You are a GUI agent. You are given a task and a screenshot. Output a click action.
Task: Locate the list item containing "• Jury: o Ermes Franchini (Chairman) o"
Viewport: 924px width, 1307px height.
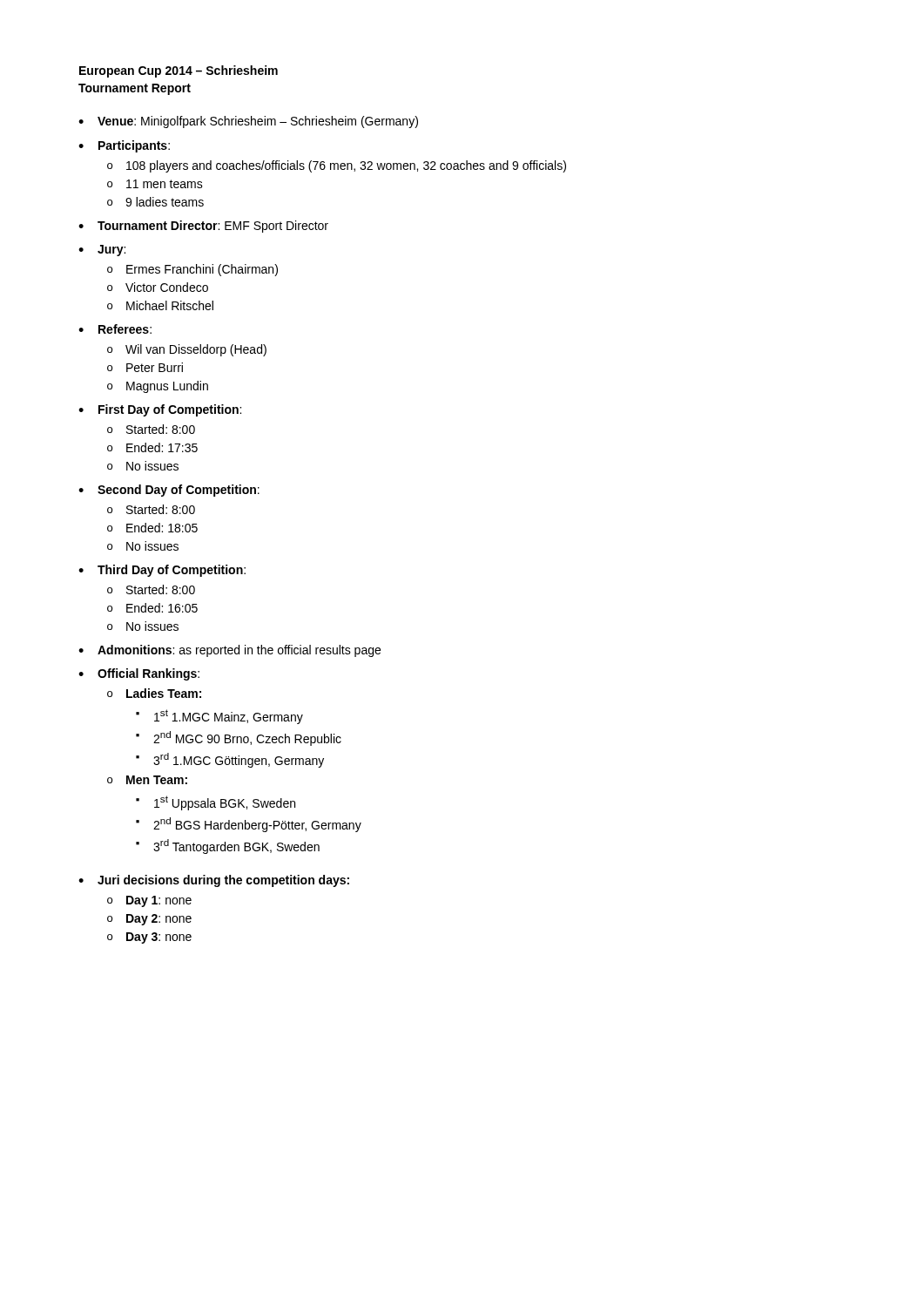[x=102, y=251]
